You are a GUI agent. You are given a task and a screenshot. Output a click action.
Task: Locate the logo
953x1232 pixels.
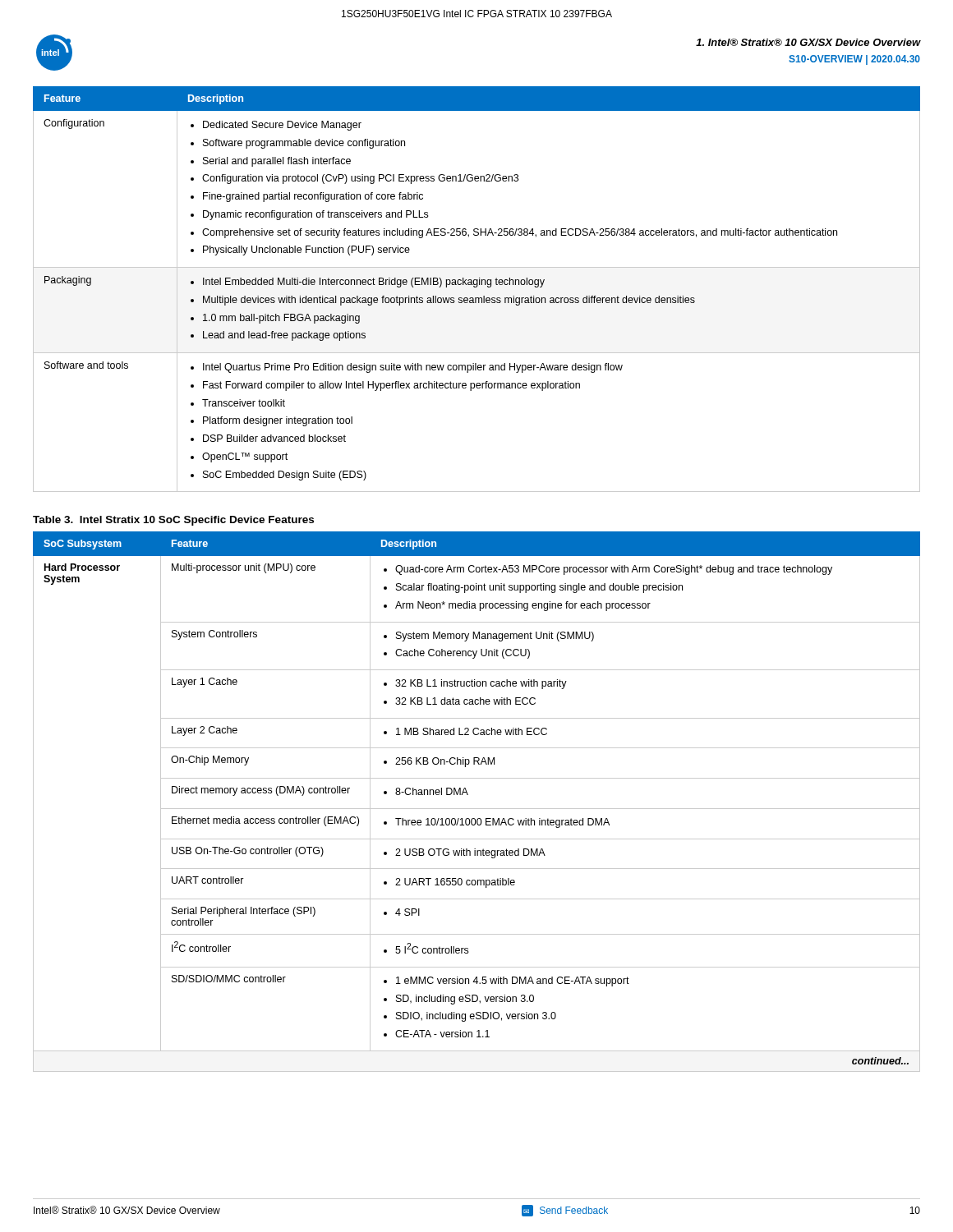tap(62, 56)
